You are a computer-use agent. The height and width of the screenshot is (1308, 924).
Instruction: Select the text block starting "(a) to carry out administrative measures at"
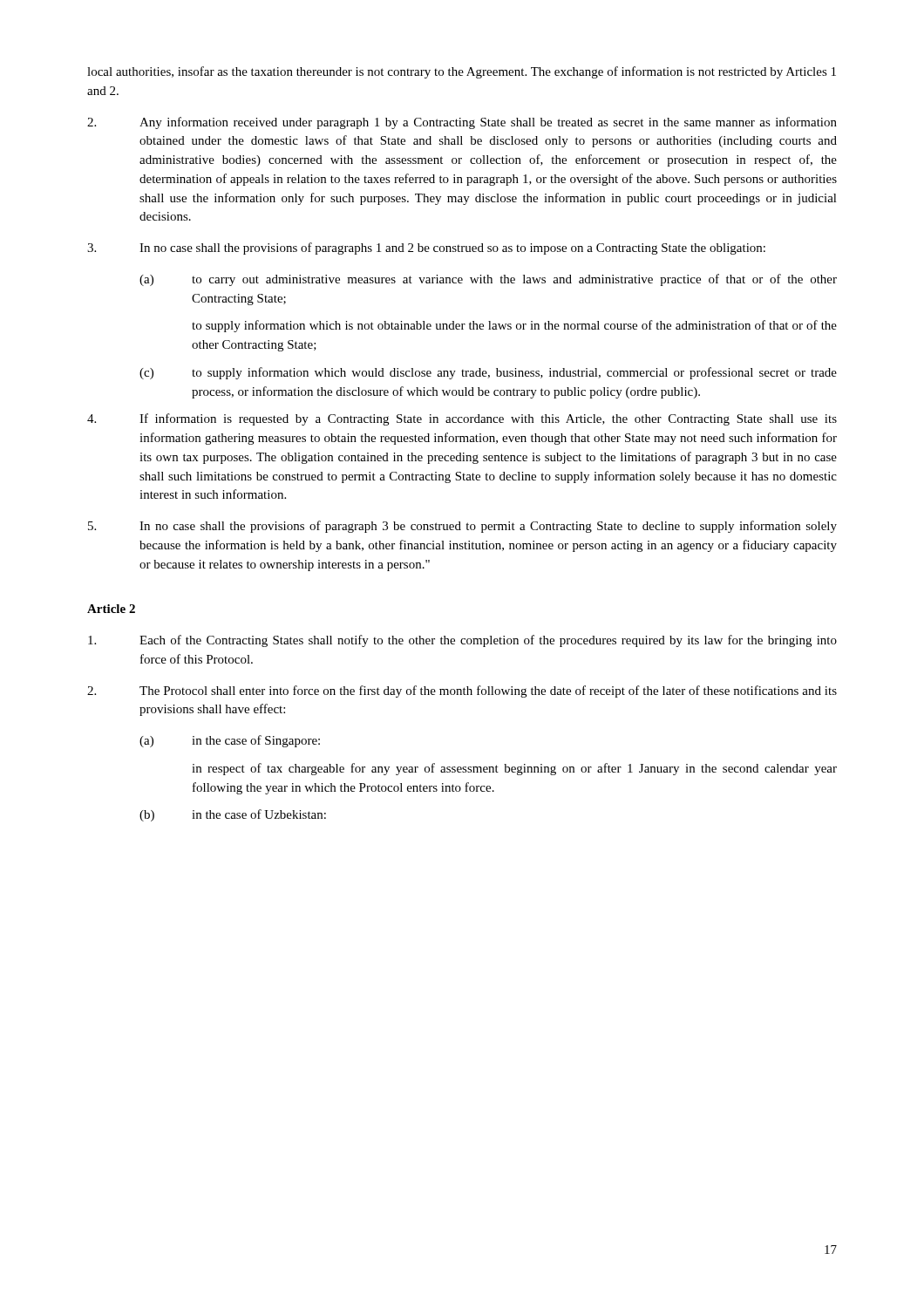(488, 289)
